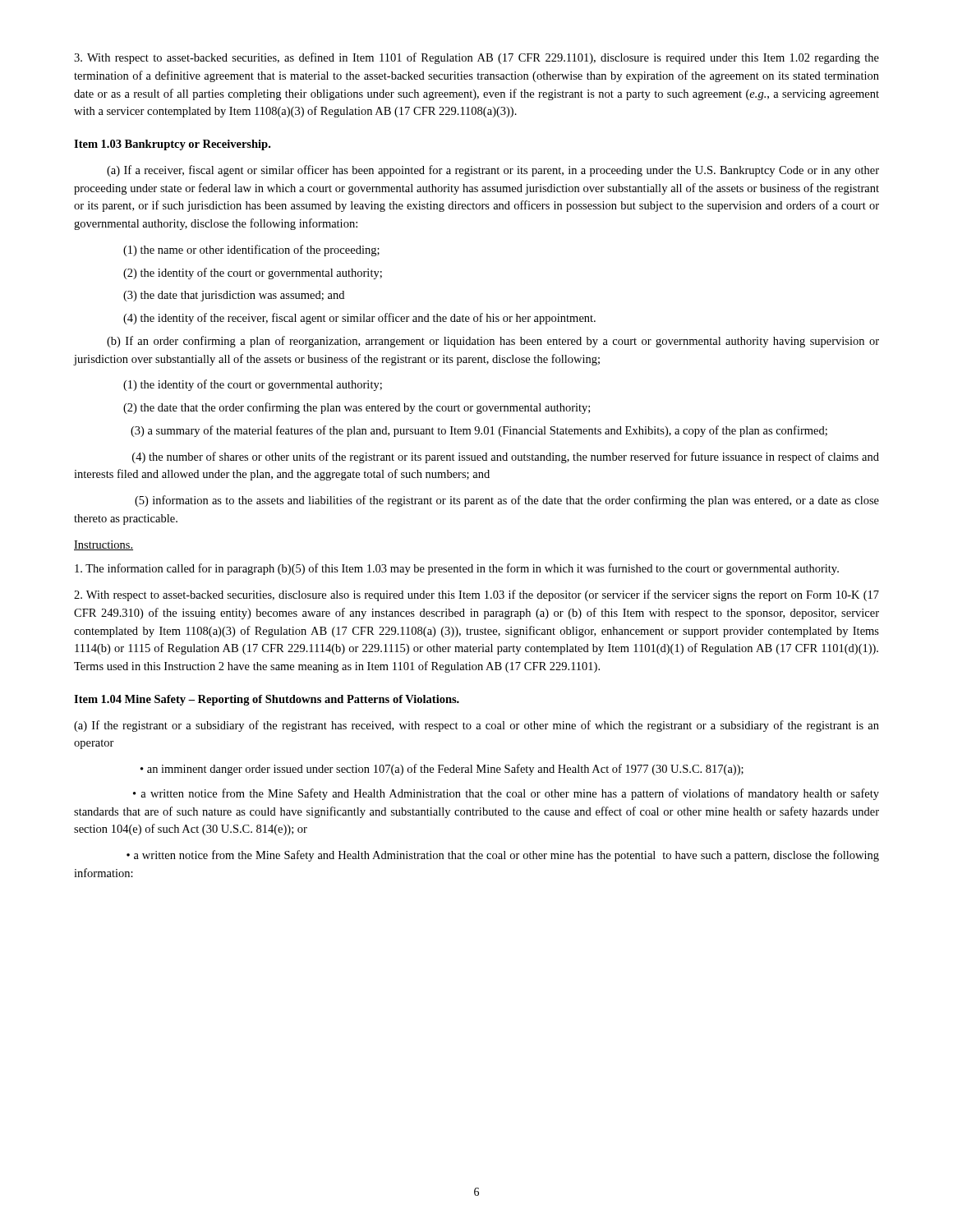
Task: Click on the text block with the text "(a) If a receiver, fiscal"
Action: point(476,197)
